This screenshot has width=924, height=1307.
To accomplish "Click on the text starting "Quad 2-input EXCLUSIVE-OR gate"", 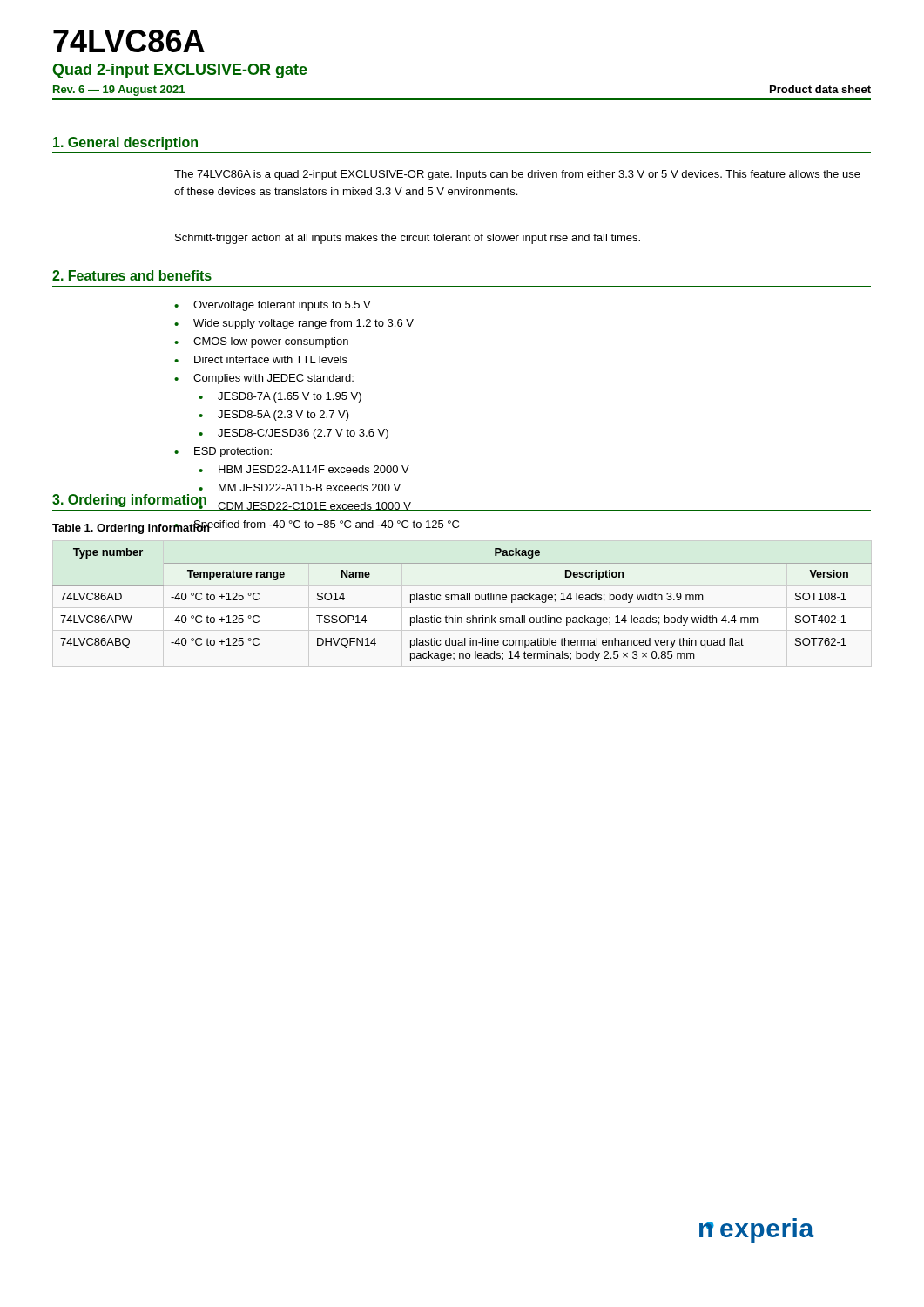I will pyautogui.click(x=180, y=71).
